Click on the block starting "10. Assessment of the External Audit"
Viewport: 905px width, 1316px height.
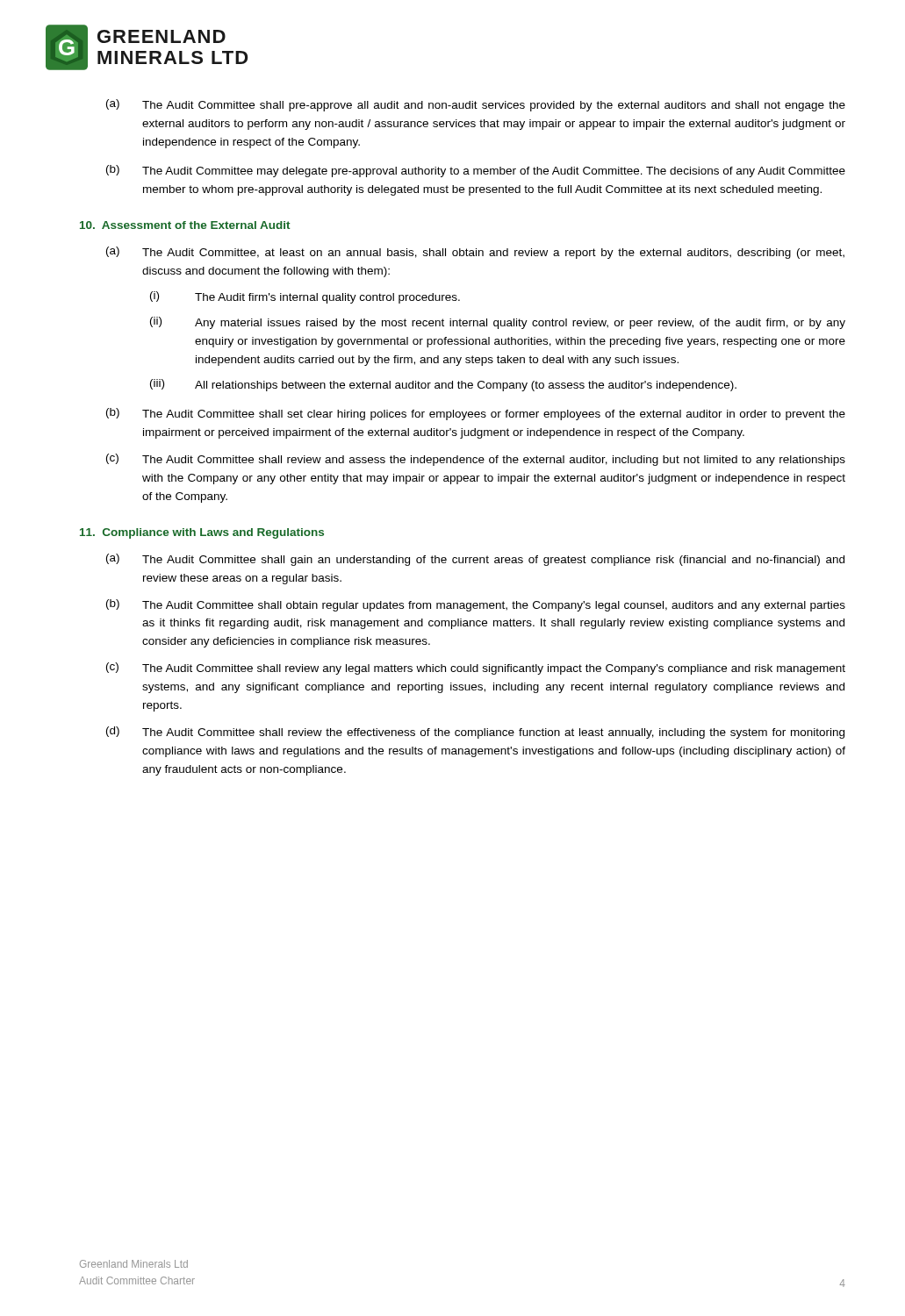point(185,225)
